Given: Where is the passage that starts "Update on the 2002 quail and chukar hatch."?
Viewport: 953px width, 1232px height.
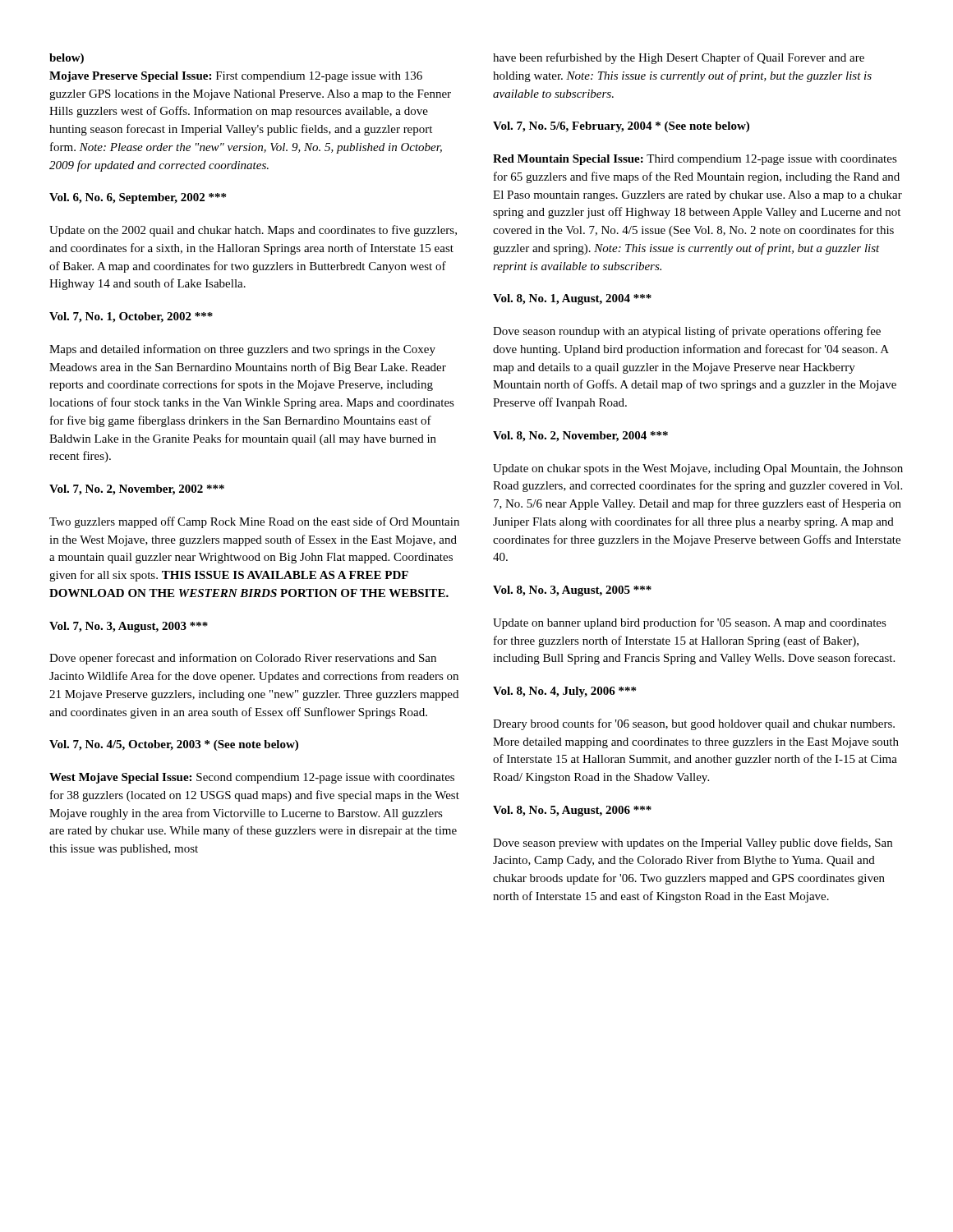Looking at the screenshot, I should tap(255, 257).
